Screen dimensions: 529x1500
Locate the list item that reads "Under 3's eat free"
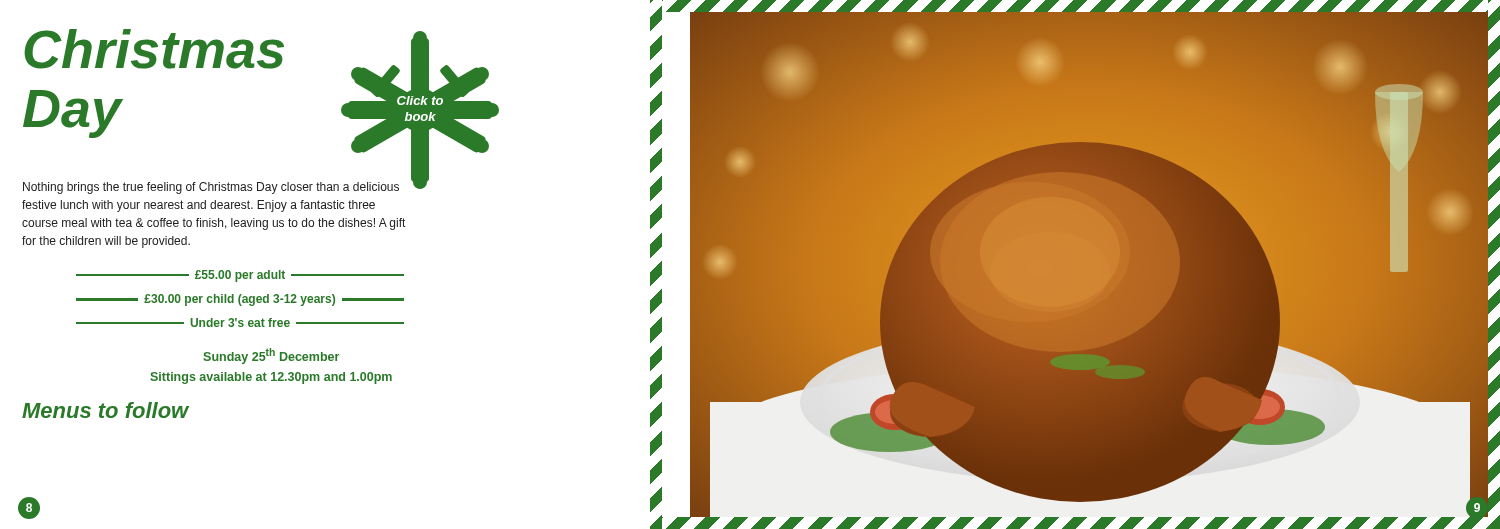[240, 323]
